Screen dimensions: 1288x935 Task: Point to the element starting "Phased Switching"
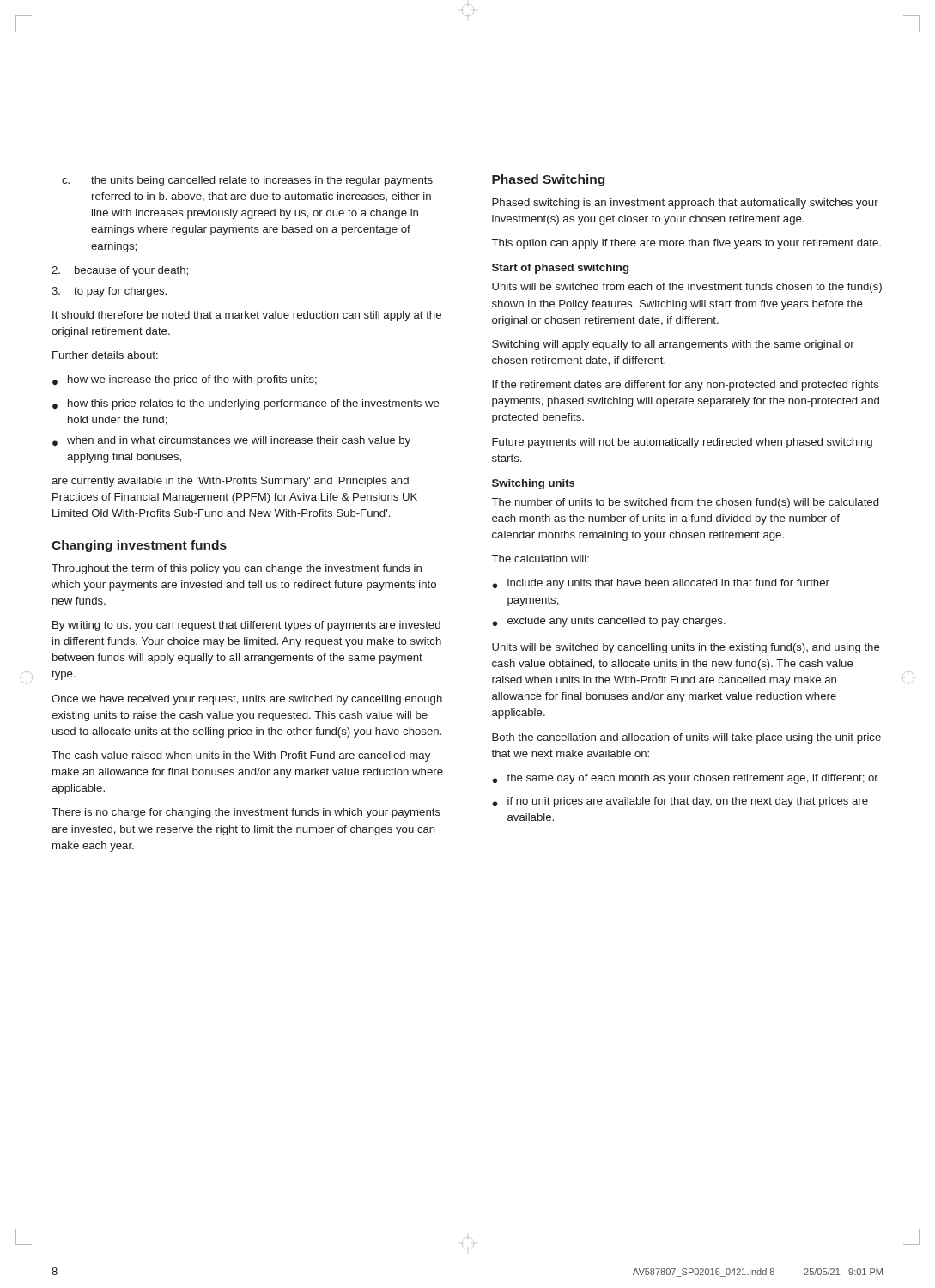tap(548, 179)
